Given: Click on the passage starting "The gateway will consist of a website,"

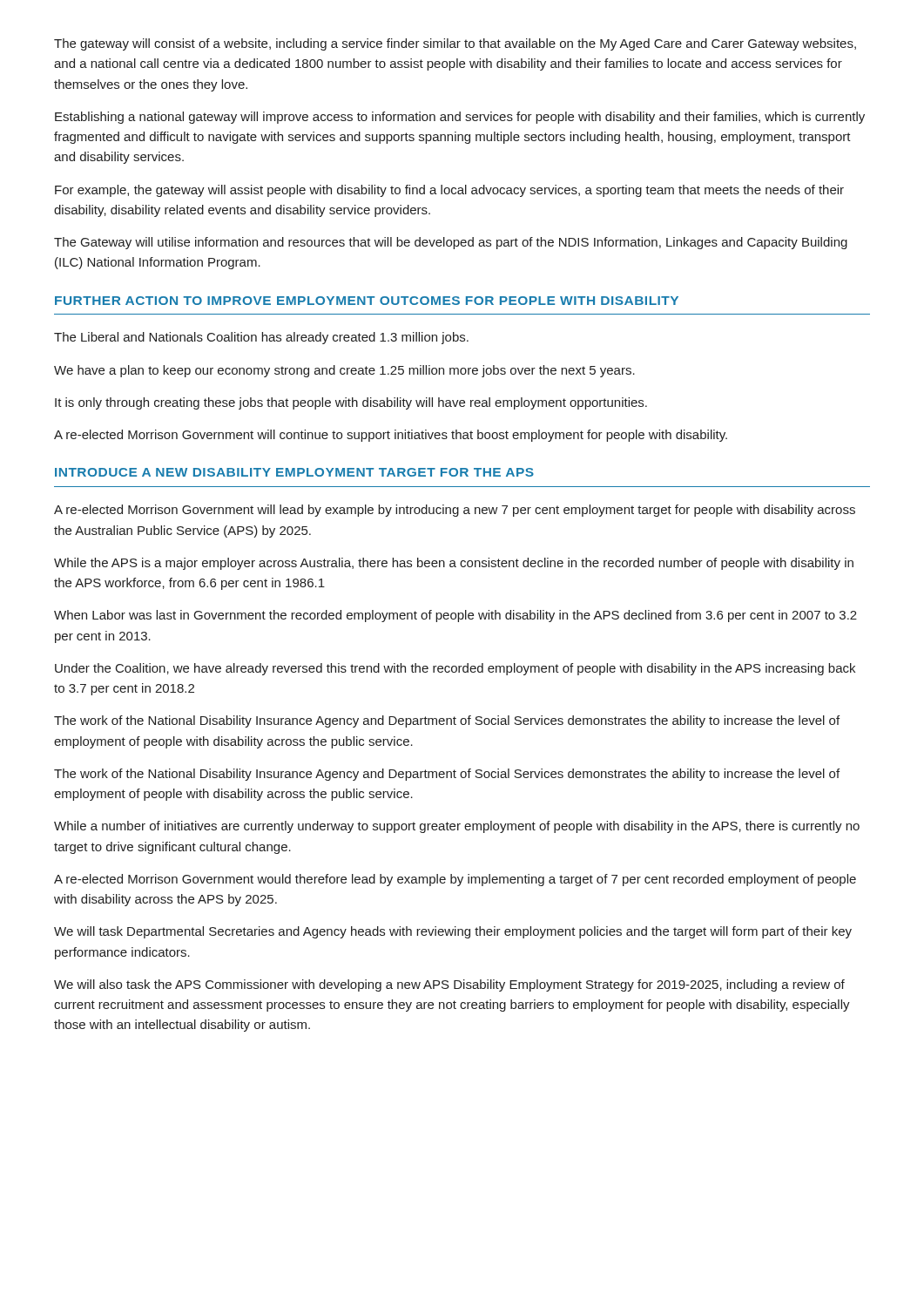Looking at the screenshot, I should 455,63.
